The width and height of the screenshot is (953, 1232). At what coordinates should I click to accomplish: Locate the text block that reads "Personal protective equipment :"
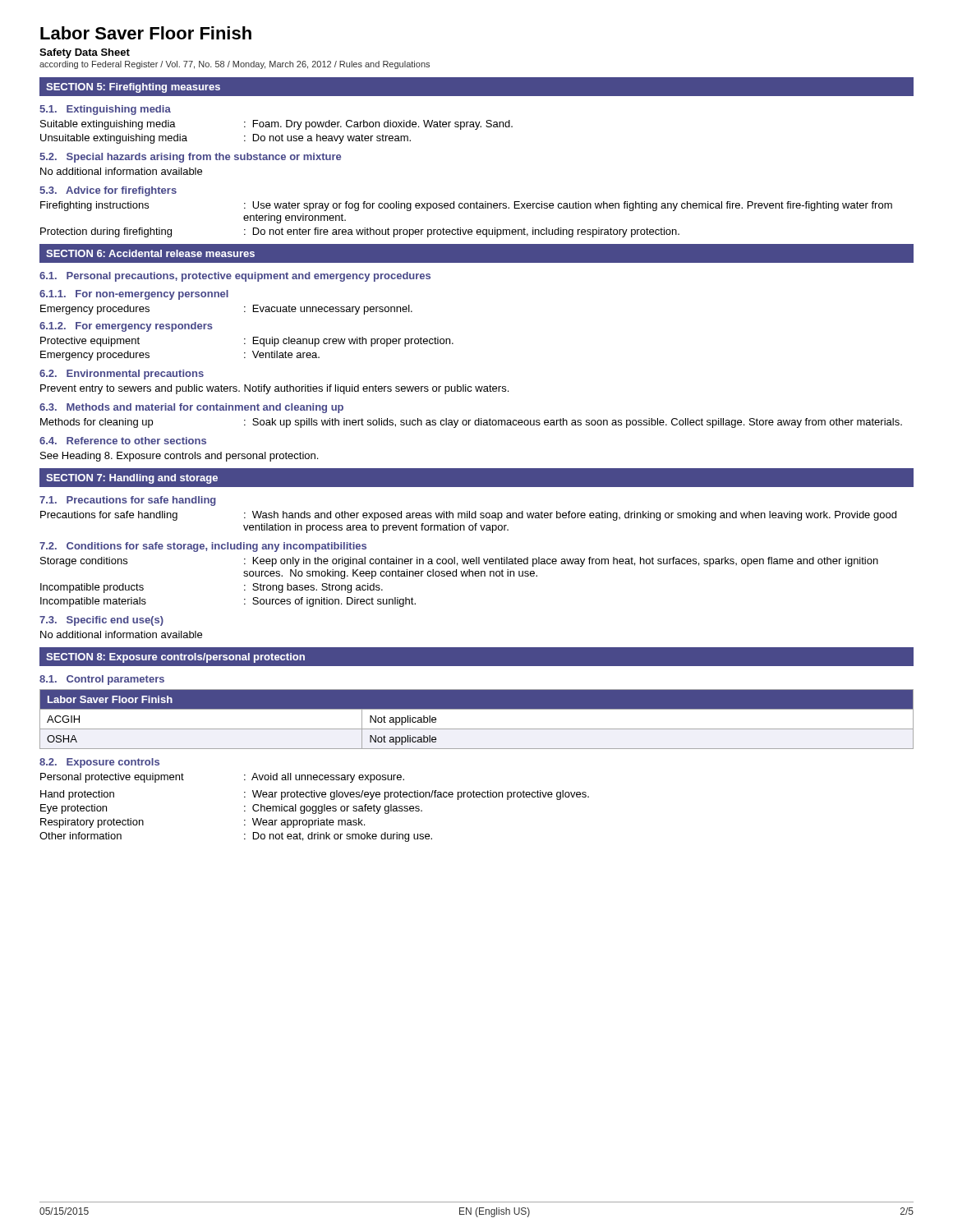104,777
